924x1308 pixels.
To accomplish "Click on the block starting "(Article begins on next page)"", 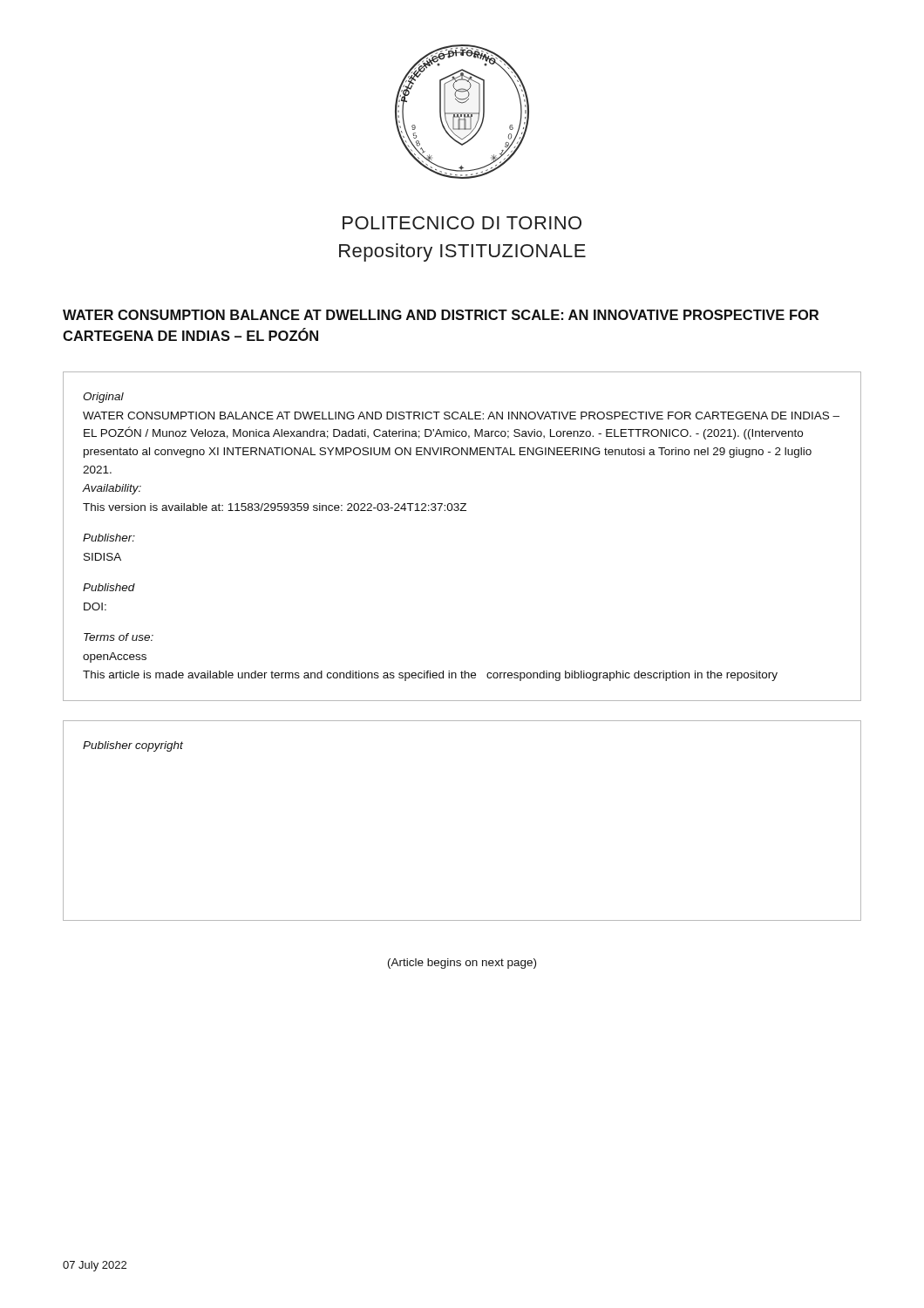I will [x=462, y=962].
